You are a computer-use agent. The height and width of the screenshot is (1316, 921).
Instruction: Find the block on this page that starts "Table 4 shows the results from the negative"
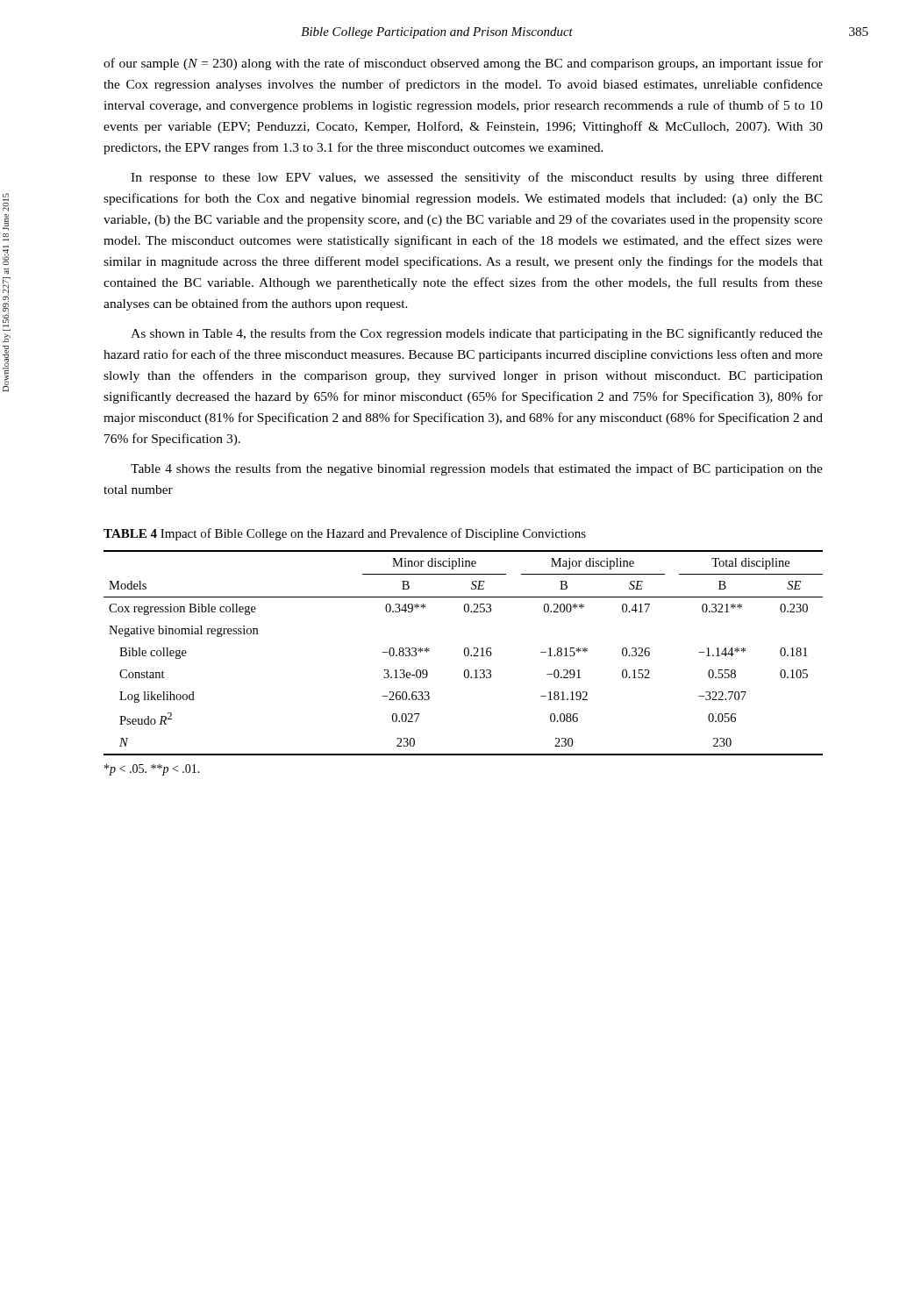463,479
